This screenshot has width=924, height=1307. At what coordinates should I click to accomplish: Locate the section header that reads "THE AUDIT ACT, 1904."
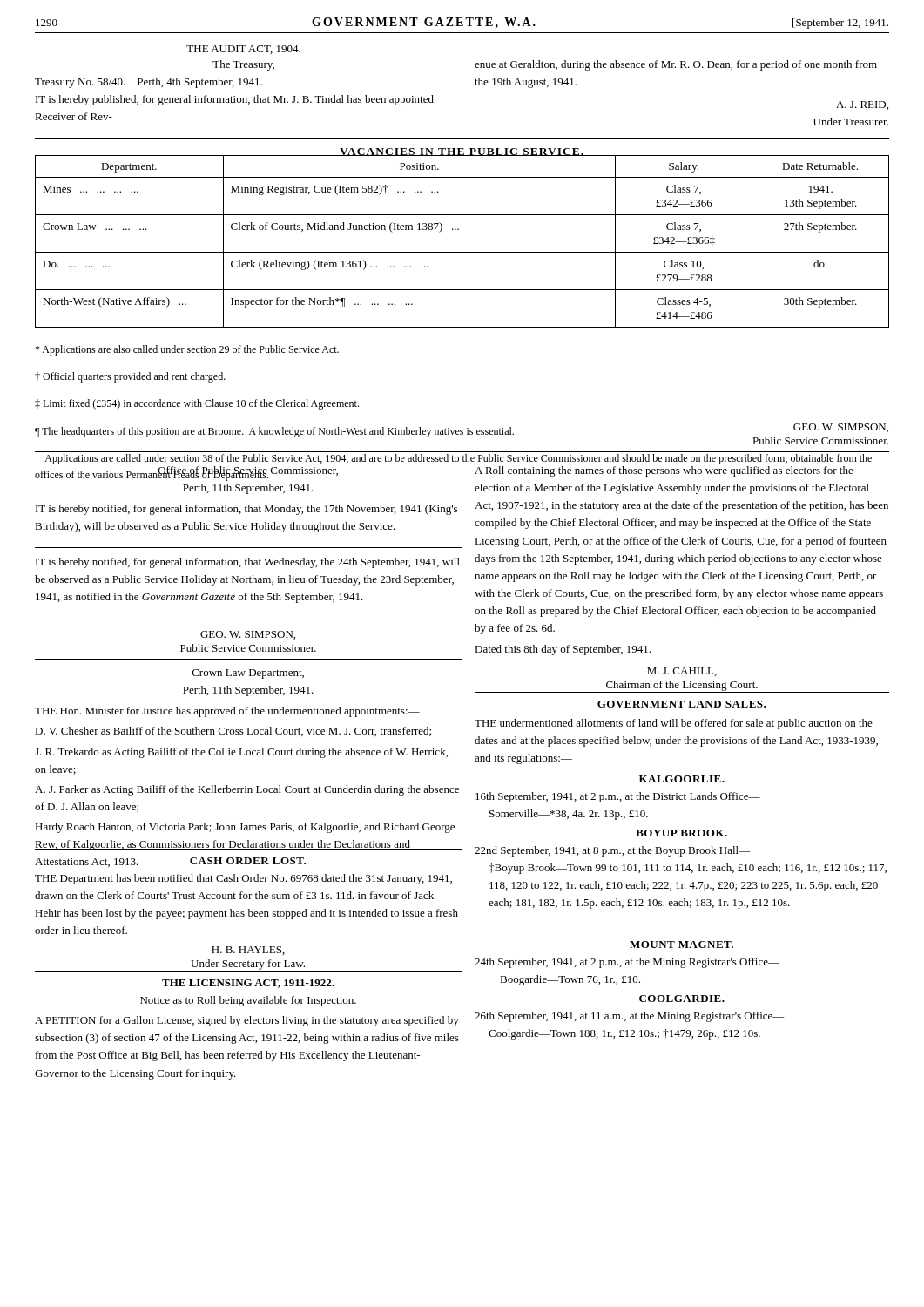pos(244,48)
